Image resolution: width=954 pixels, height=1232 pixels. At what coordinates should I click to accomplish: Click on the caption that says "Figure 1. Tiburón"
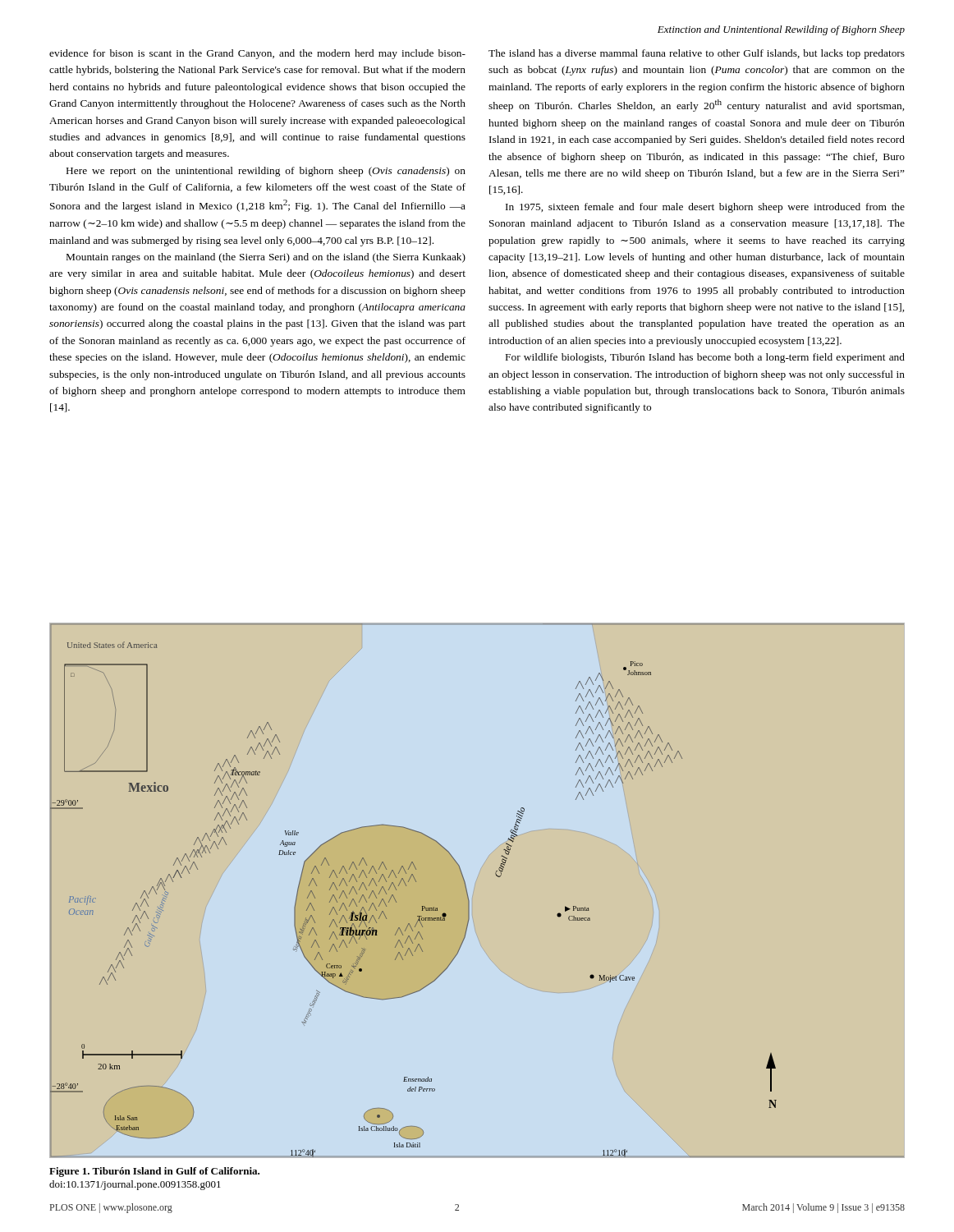point(155,1177)
